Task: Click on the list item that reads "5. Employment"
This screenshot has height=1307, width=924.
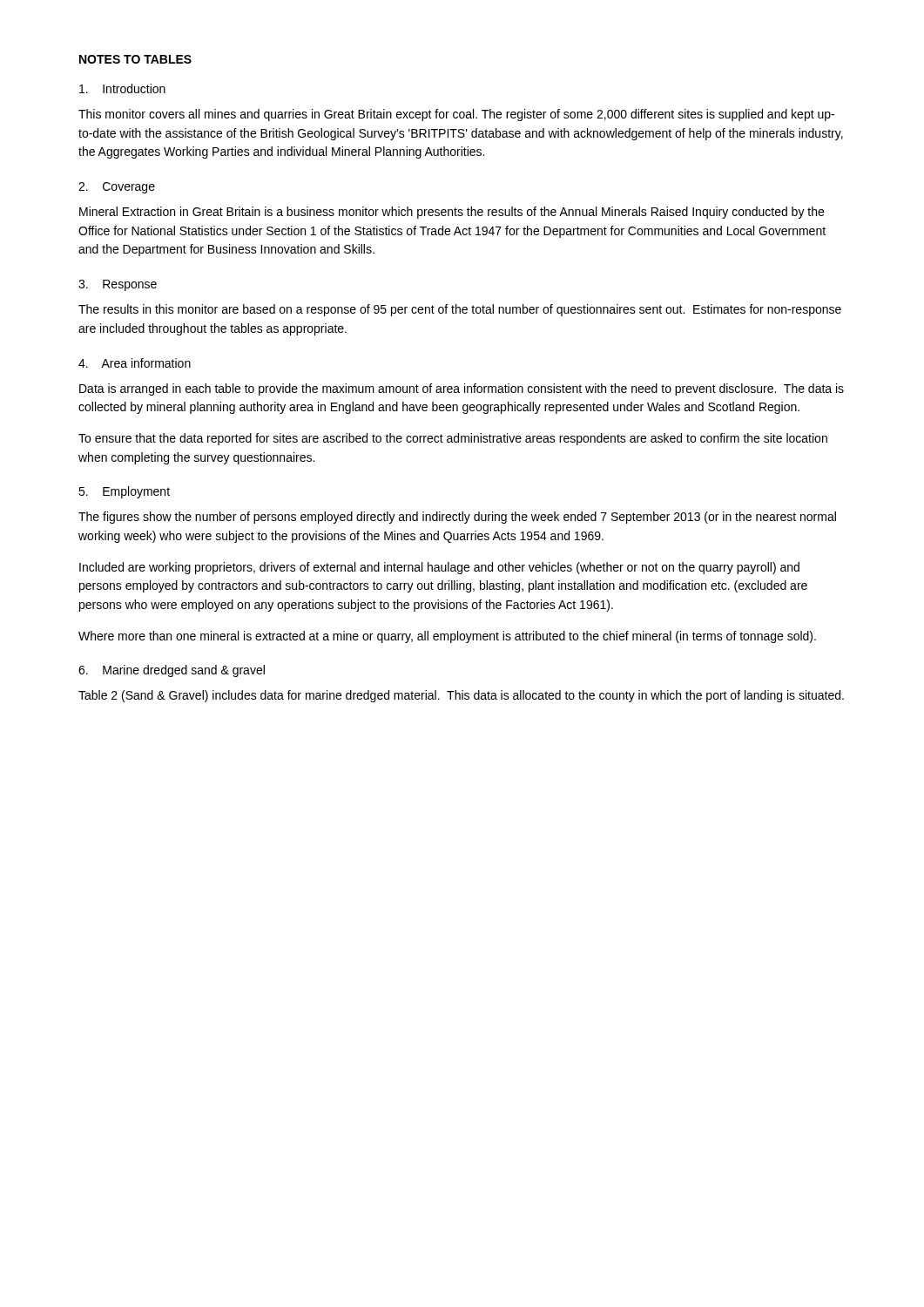Action: click(x=124, y=492)
